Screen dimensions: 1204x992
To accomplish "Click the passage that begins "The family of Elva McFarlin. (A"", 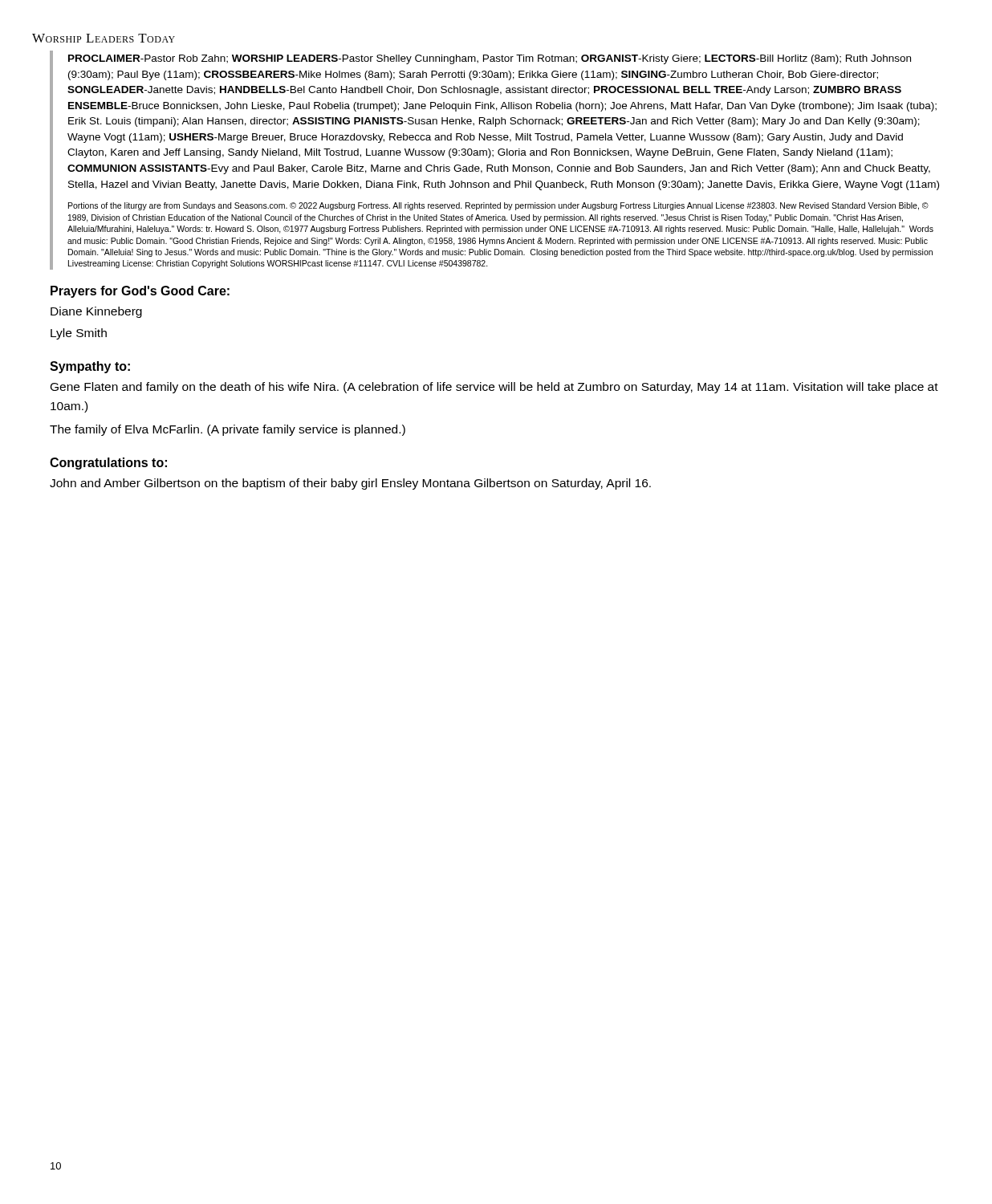I will pyautogui.click(x=228, y=429).
